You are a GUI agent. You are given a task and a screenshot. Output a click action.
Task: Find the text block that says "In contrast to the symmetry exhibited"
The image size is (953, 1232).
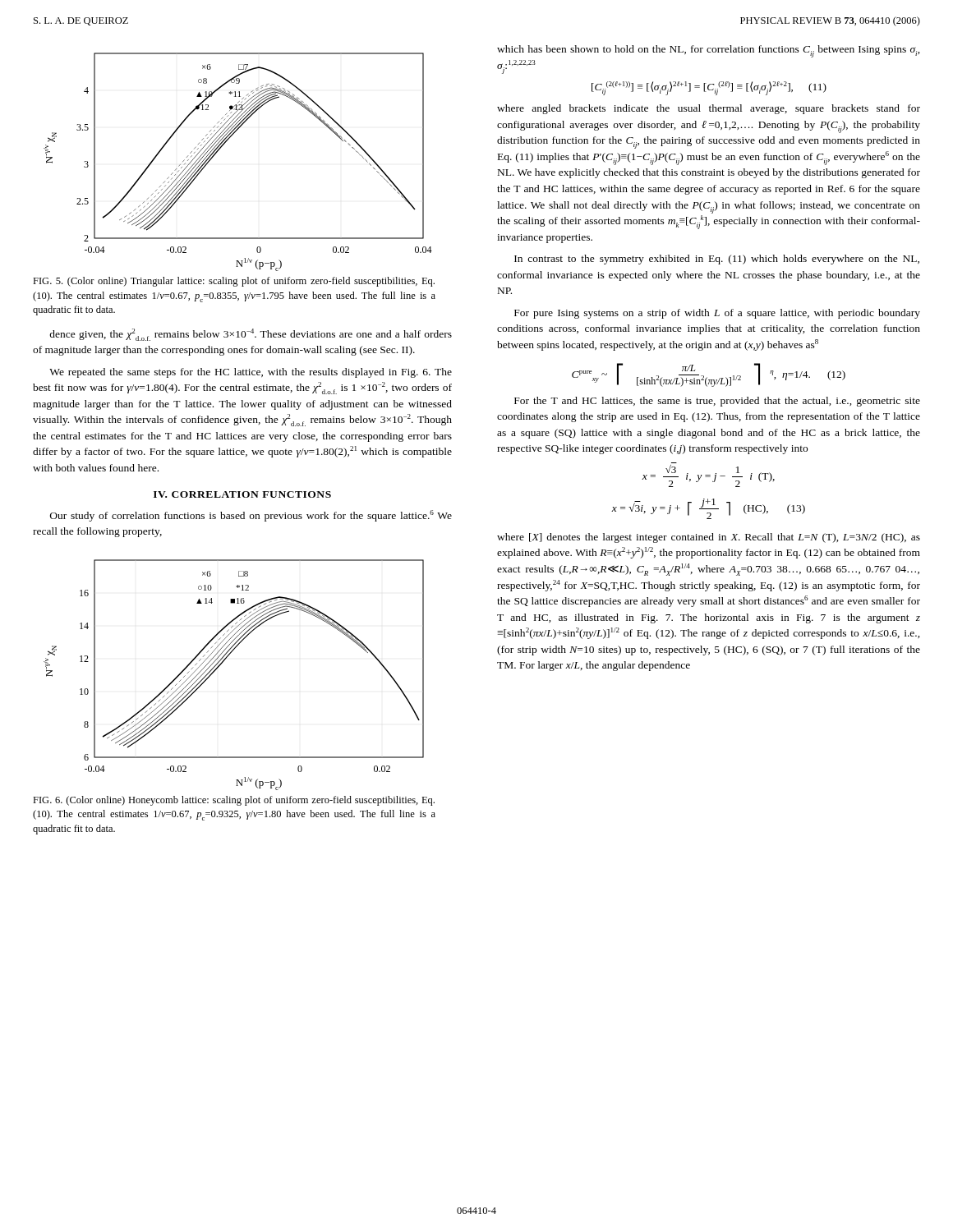click(x=709, y=275)
